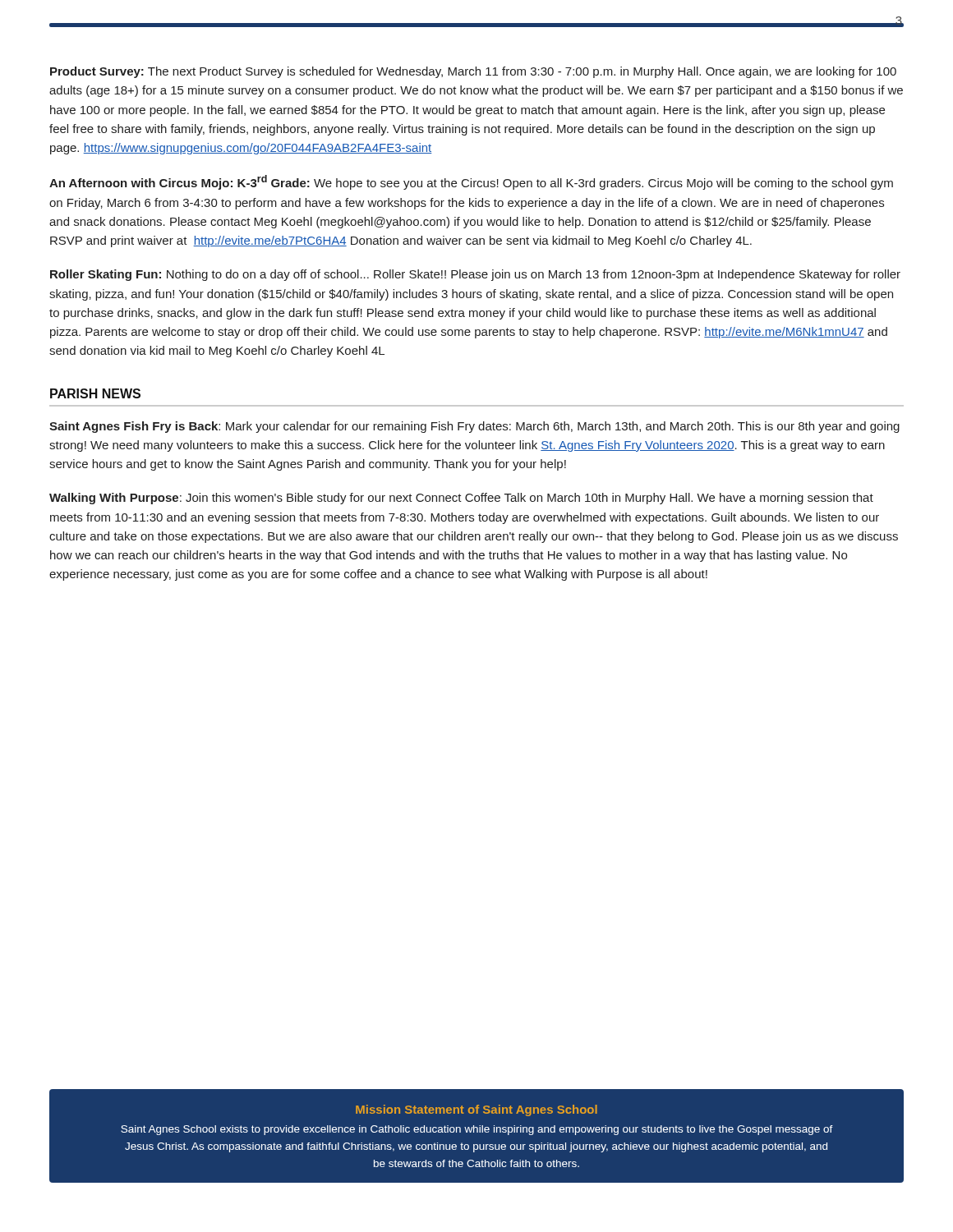Locate the block of text that opens with "Saint Agnes Fish Fry is Back:"

[x=475, y=445]
